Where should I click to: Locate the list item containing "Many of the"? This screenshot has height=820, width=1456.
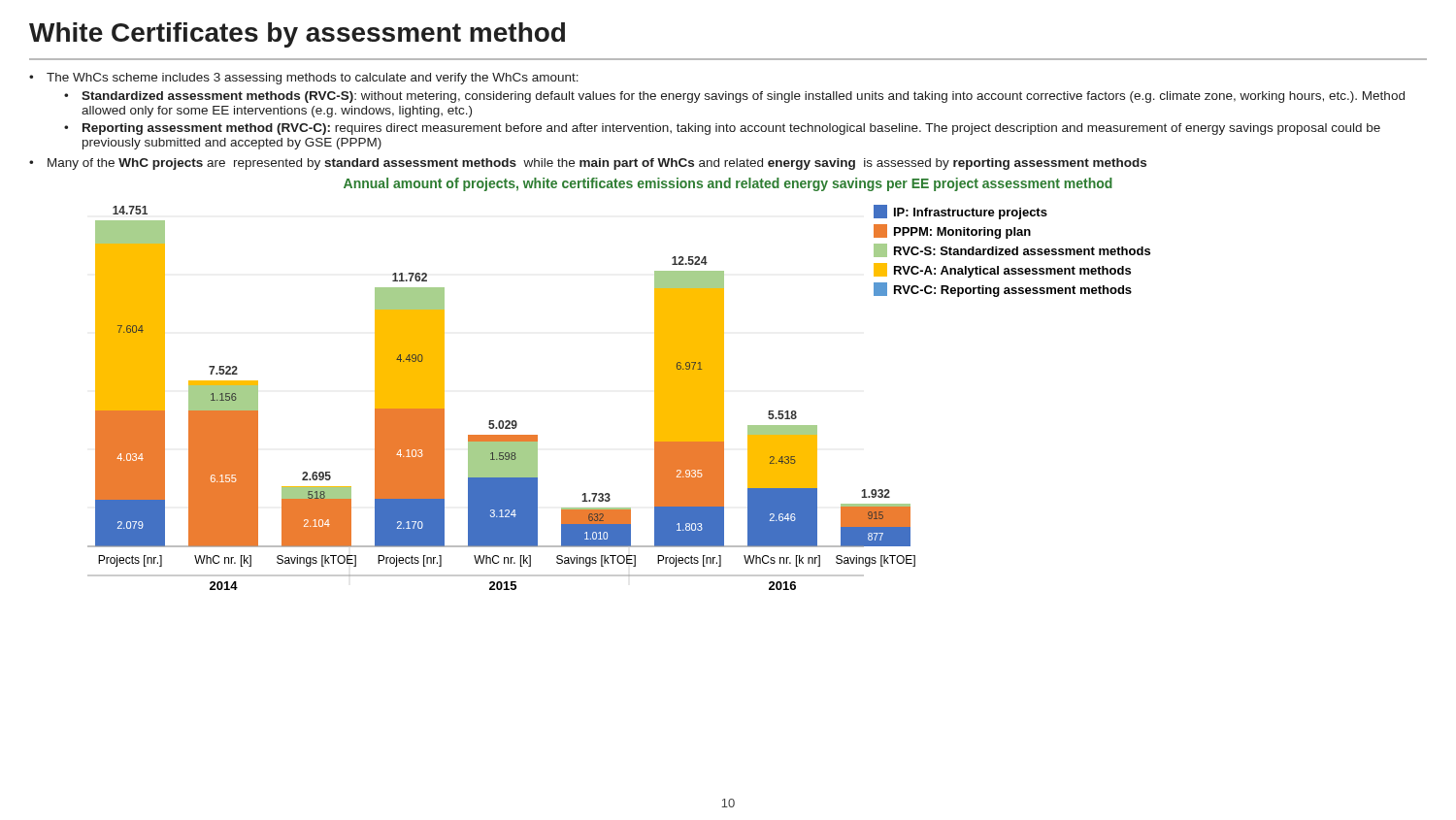click(728, 163)
